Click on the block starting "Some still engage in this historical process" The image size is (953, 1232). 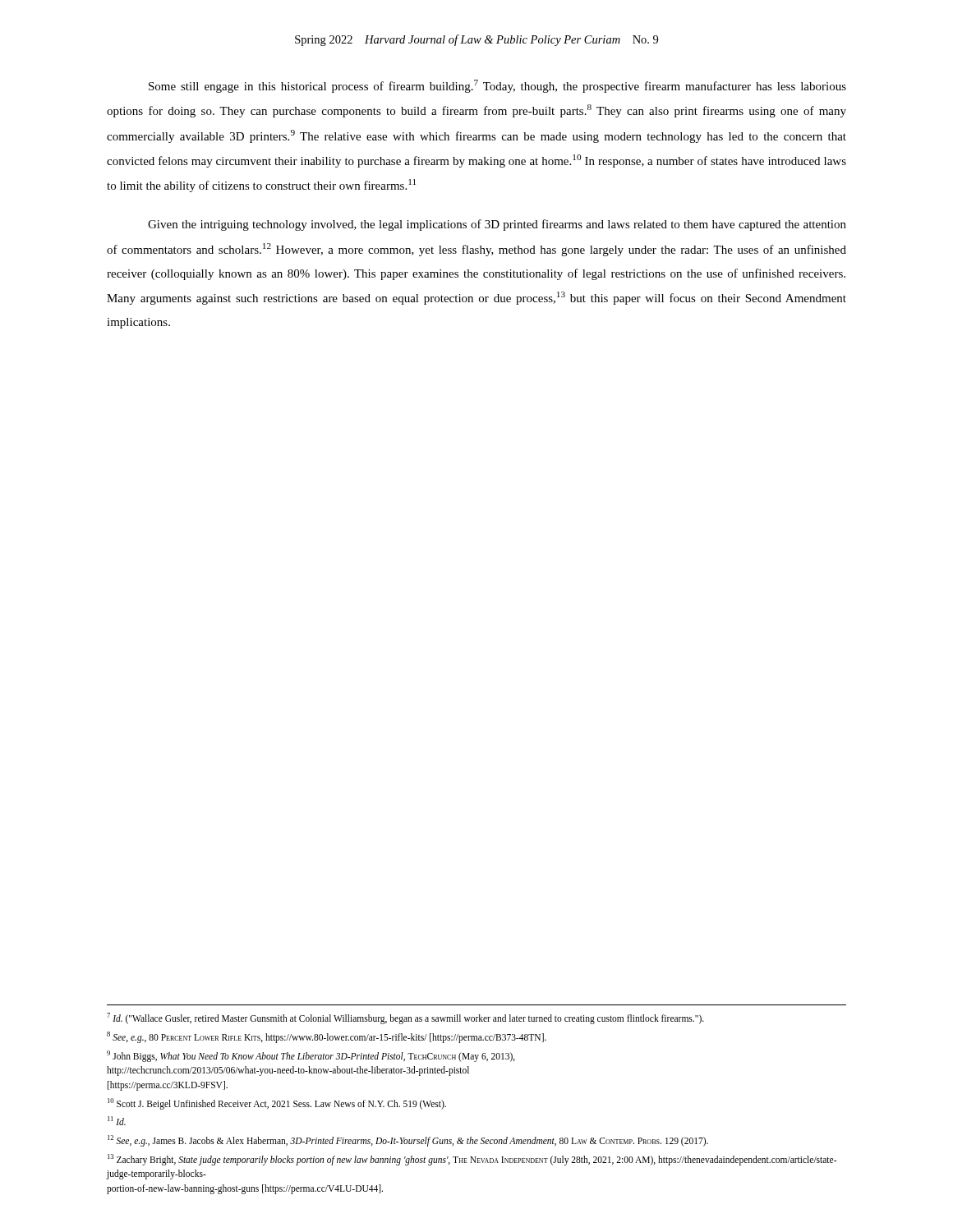tap(497, 86)
